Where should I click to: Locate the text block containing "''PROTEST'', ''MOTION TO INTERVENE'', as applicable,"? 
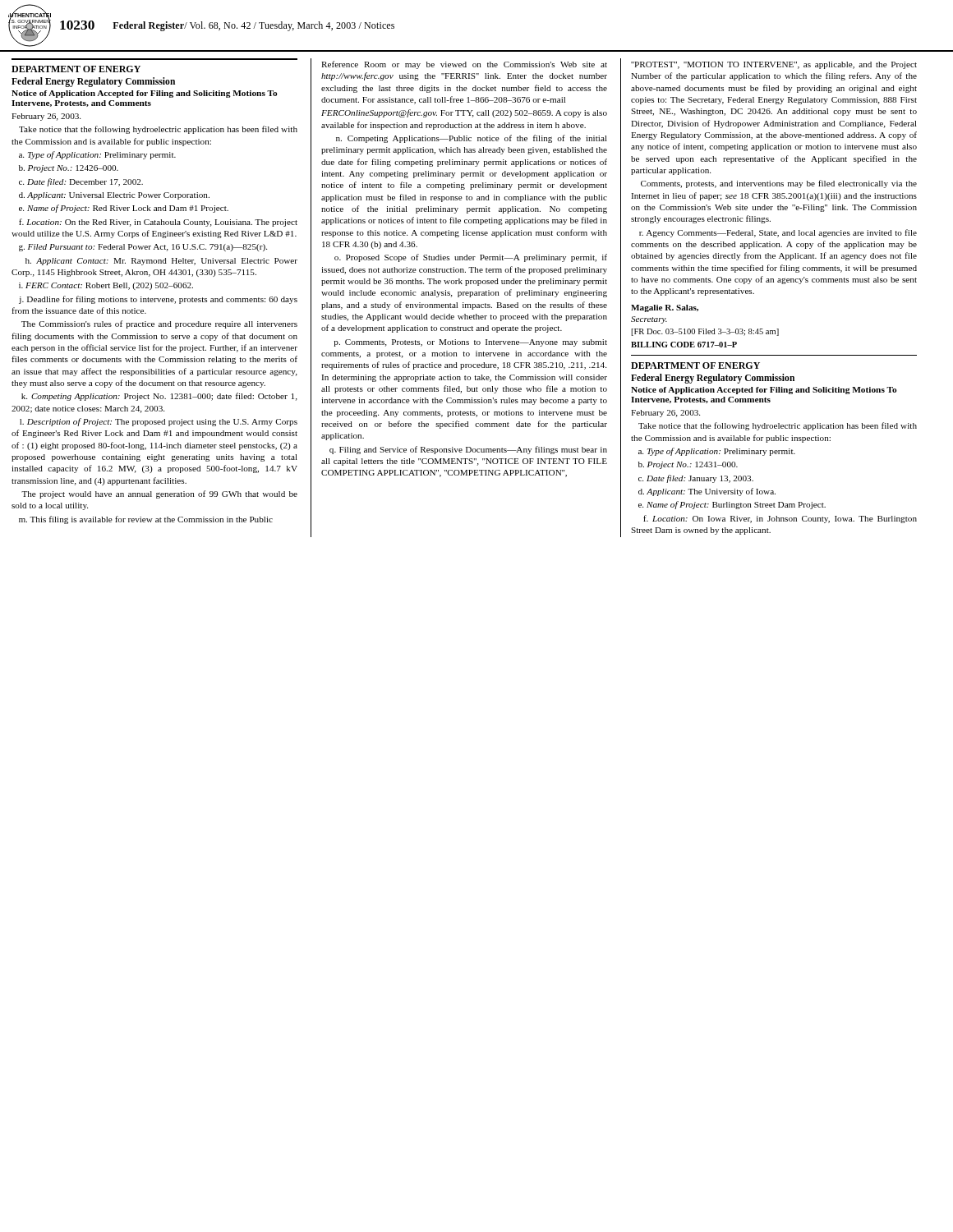coord(774,204)
